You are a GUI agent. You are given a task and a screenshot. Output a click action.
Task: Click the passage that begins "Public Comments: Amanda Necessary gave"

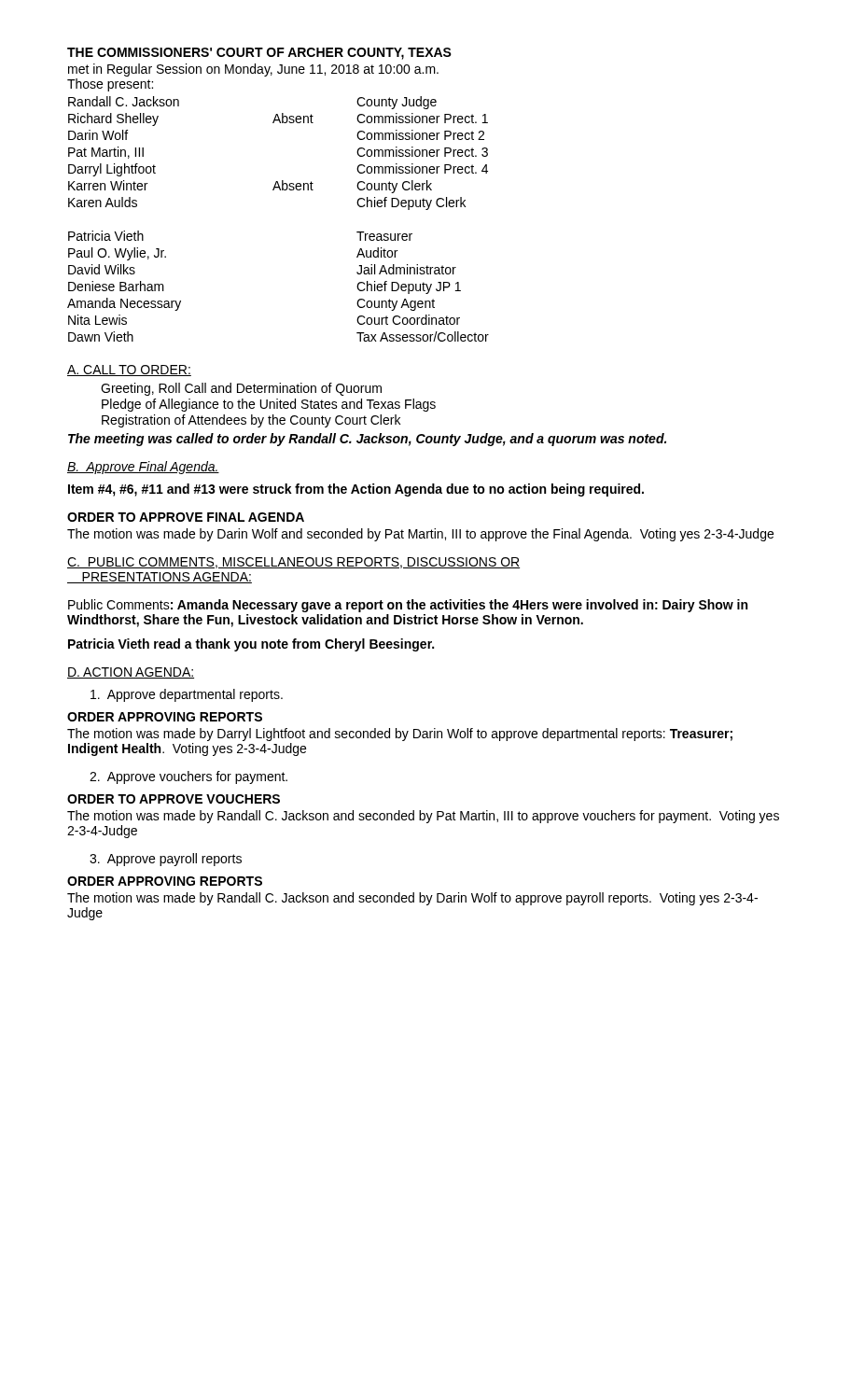pos(408,612)
